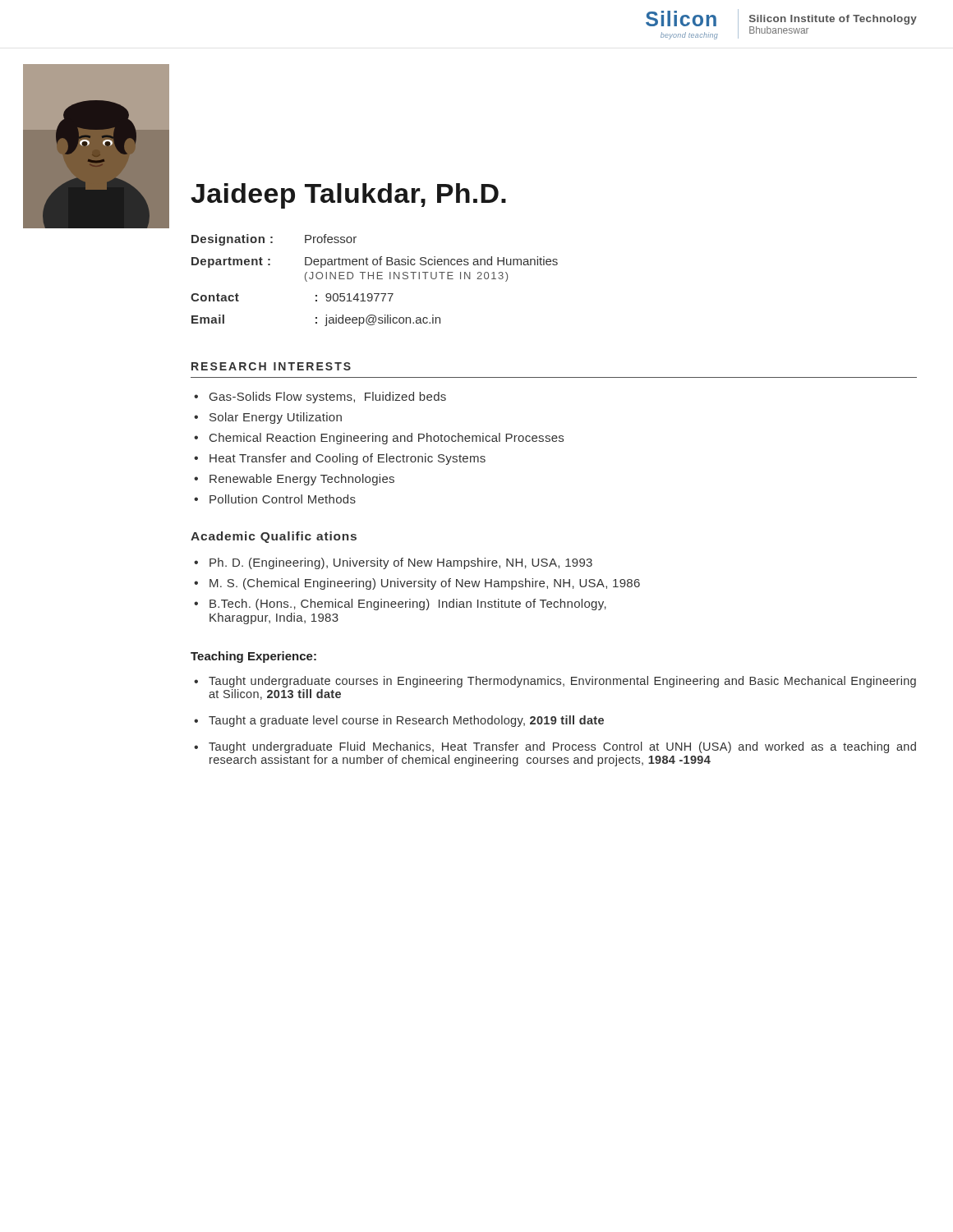Select the region starting "Renewable Energy Technologies"

(302, 478)
